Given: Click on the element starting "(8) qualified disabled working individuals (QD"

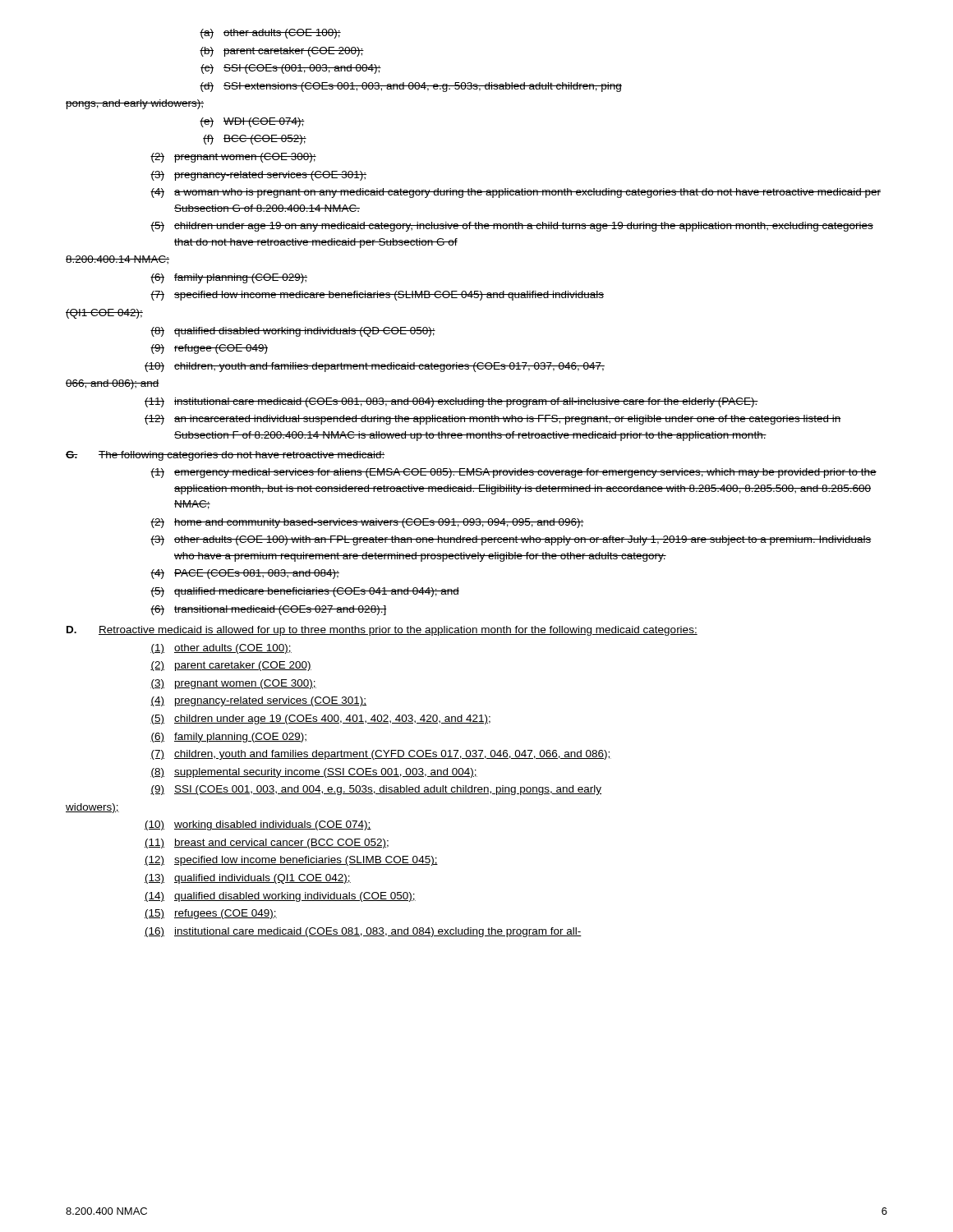Looking at the screenshot, I should (x=293, y=332).
